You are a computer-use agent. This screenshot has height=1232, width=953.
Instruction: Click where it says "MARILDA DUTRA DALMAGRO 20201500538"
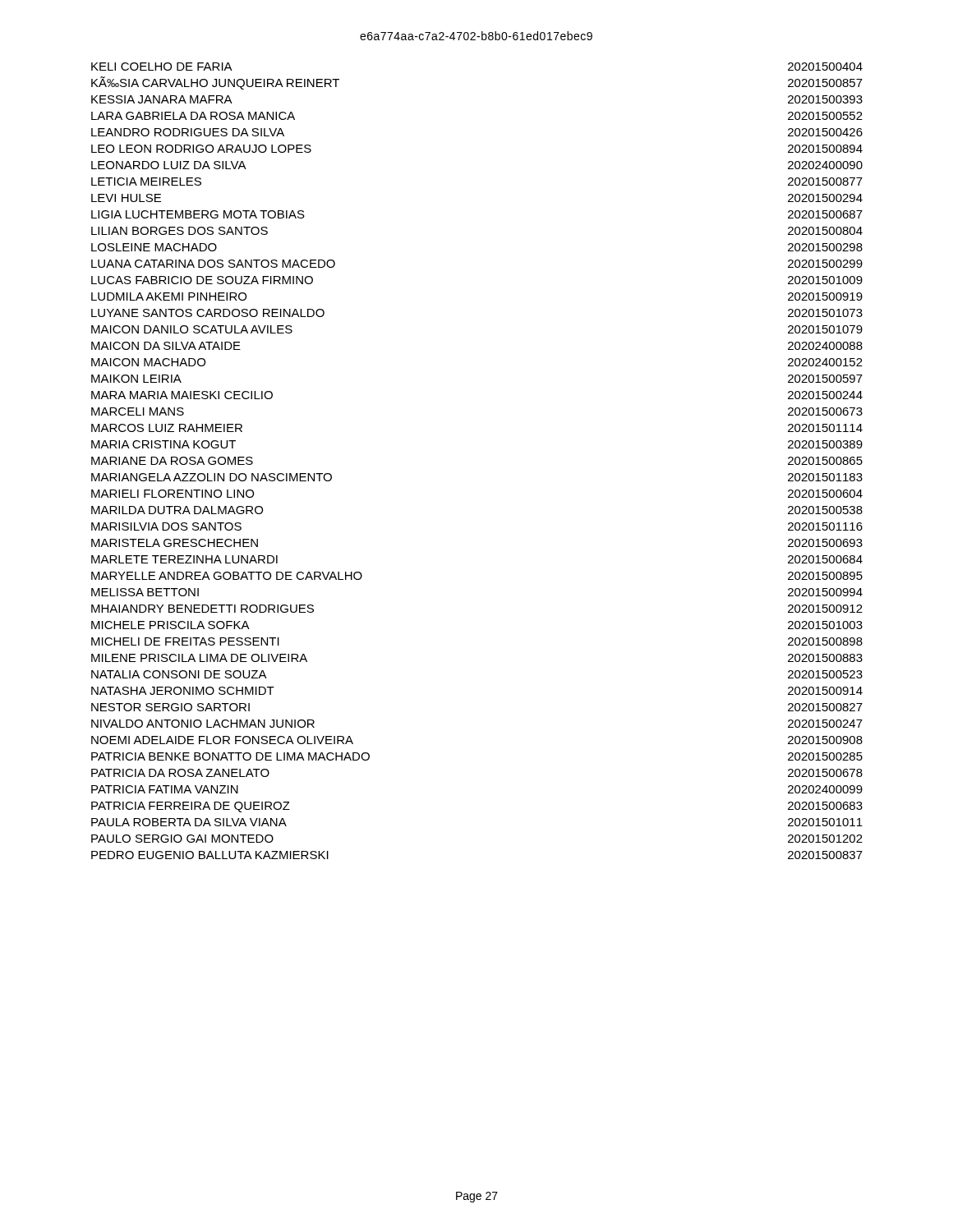coord(178,510)
